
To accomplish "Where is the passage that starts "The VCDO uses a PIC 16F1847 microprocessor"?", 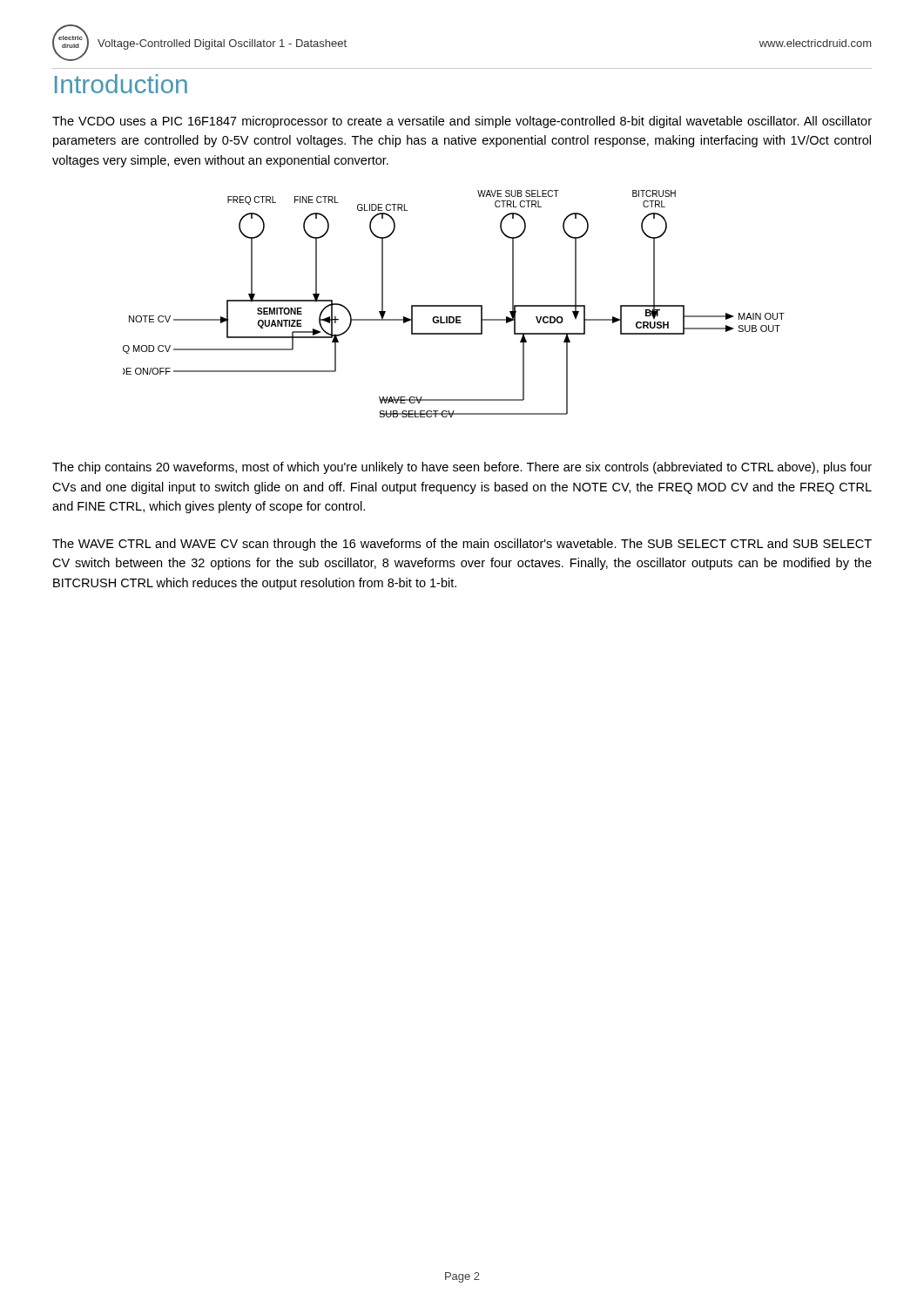I will (x=462, y=141).
